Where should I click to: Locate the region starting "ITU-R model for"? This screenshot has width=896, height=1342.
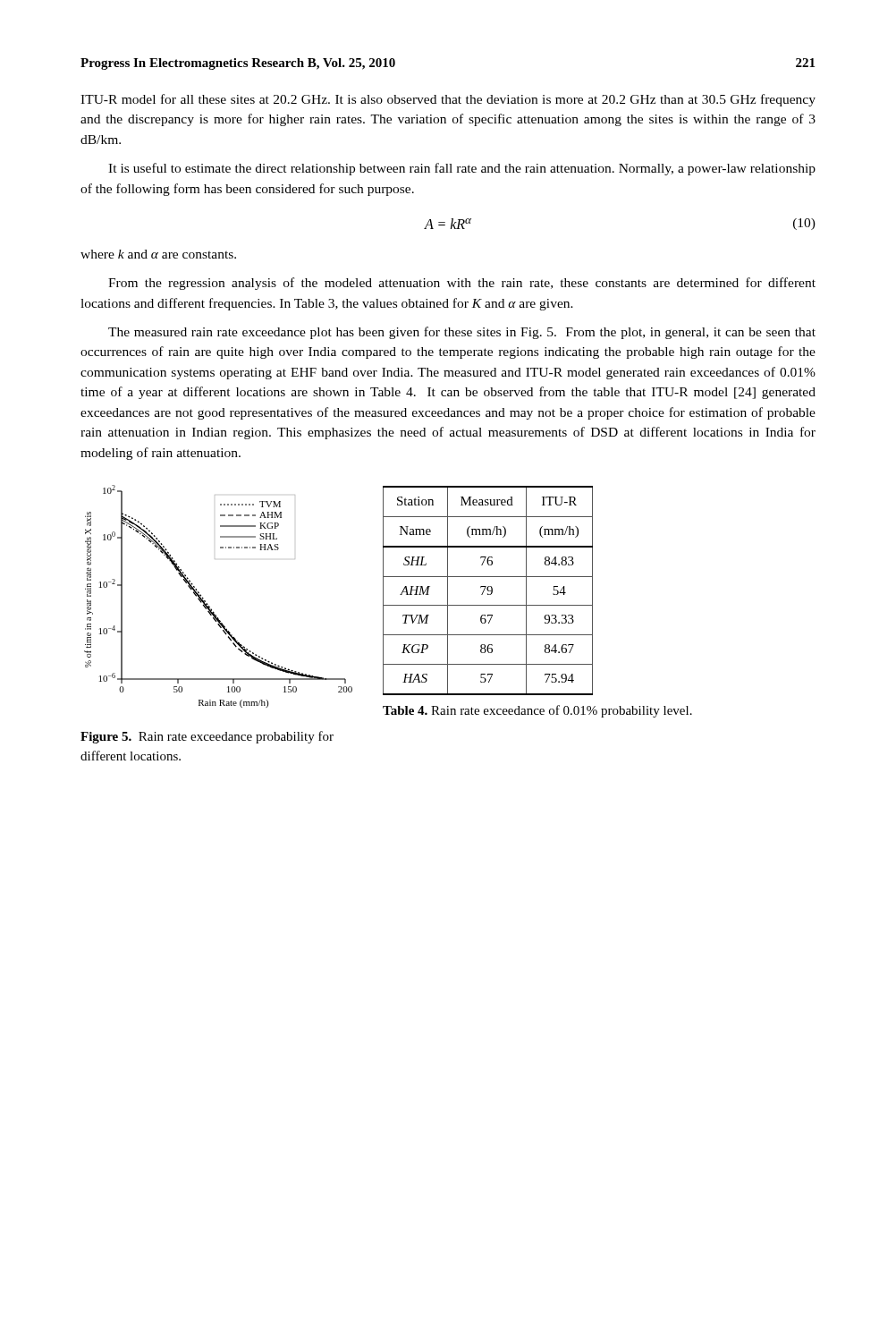(448, 119)
